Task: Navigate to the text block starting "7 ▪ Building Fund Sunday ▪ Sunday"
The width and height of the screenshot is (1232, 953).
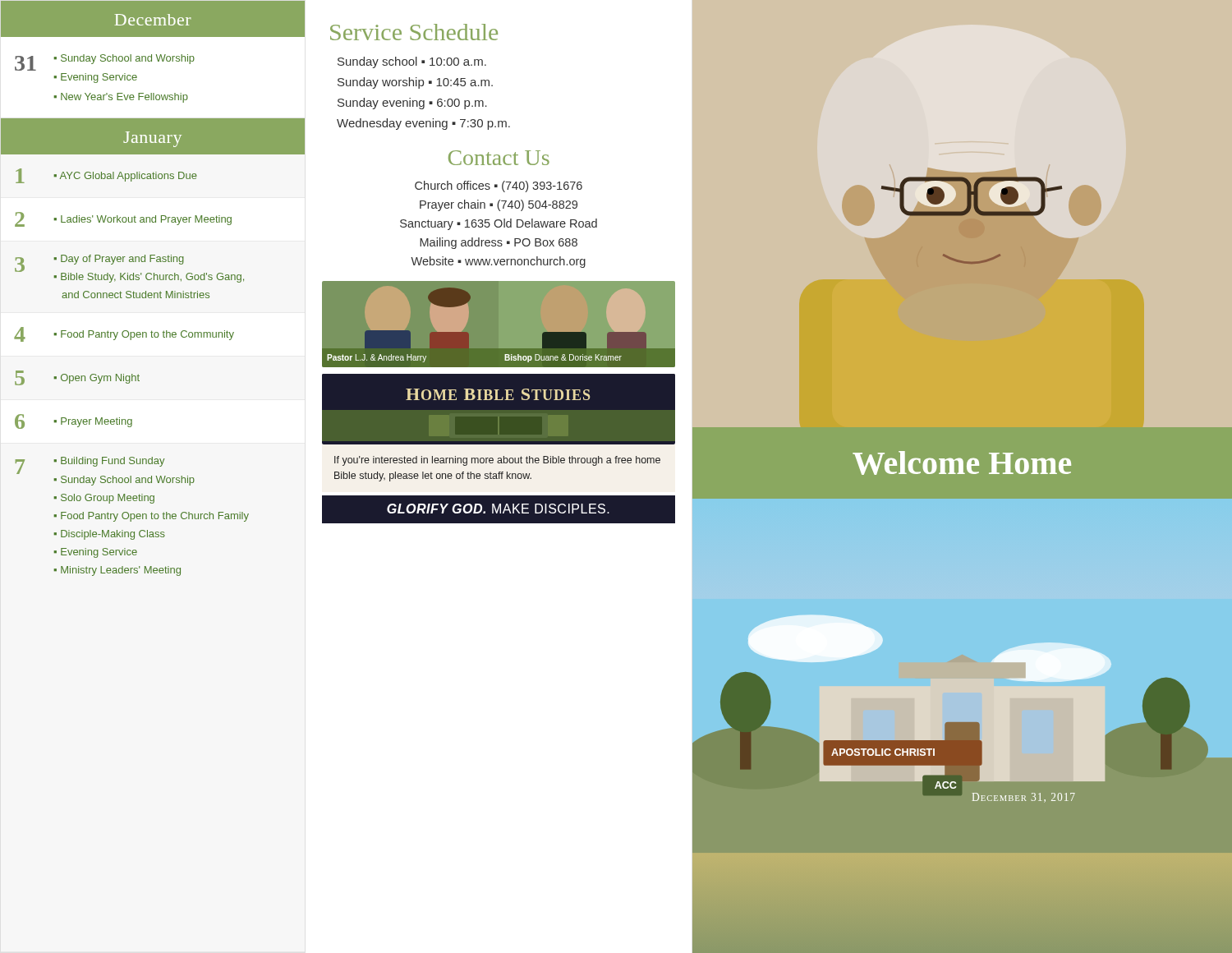Action: coord(131,516)
